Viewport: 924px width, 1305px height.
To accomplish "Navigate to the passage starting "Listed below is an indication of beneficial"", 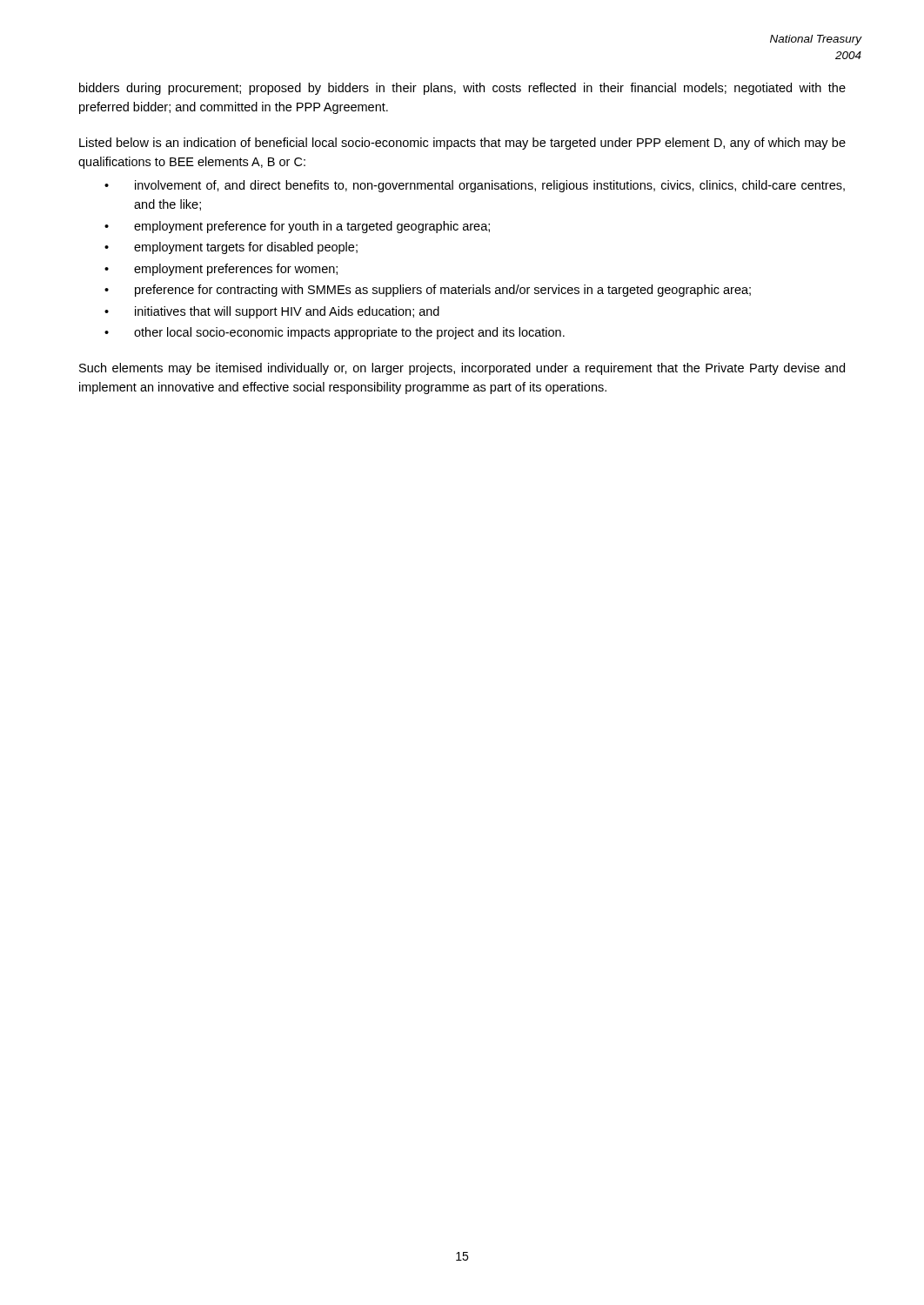I will 462,152.
